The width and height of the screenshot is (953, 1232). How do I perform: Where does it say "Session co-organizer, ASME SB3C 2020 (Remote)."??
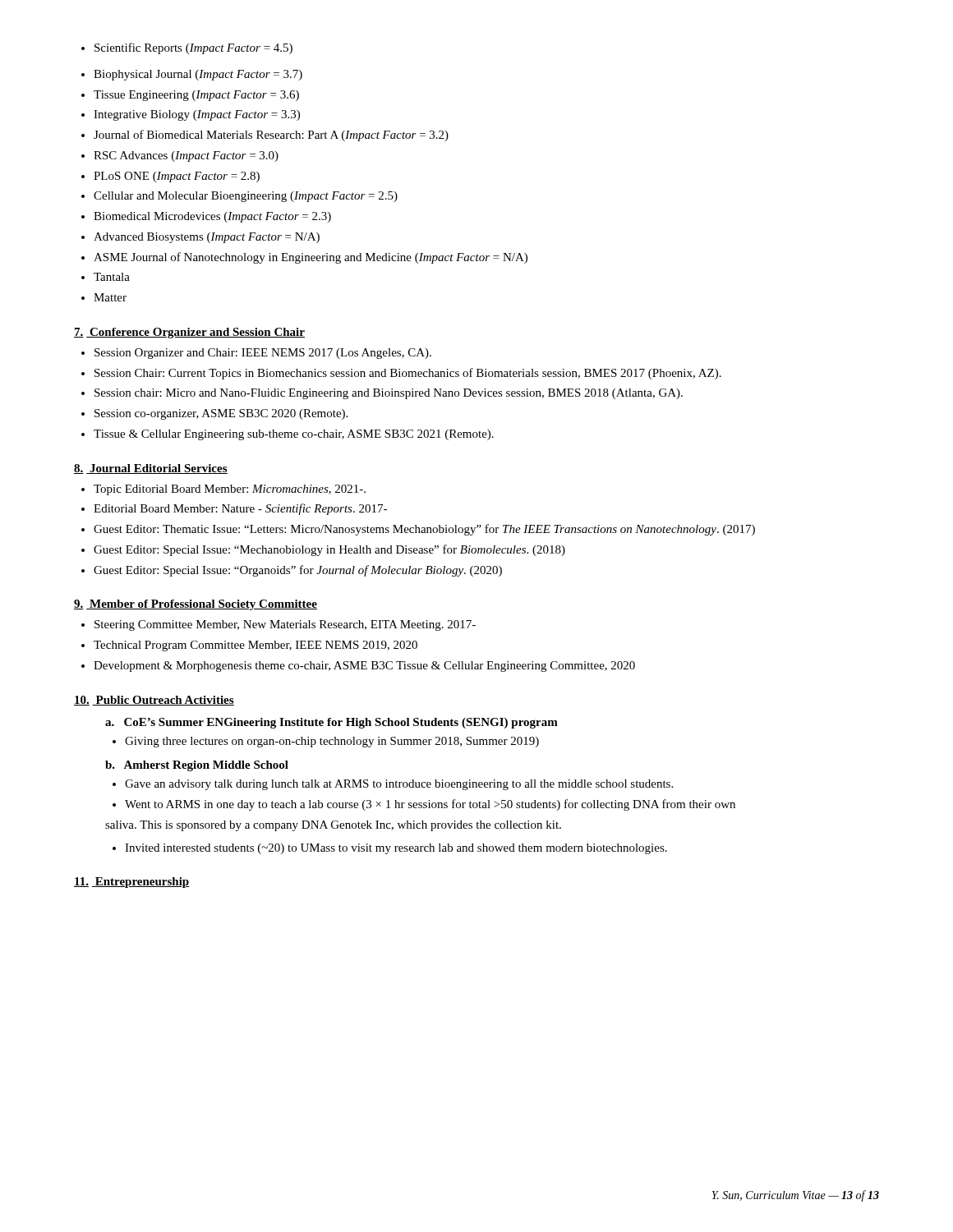click(214, 414)
